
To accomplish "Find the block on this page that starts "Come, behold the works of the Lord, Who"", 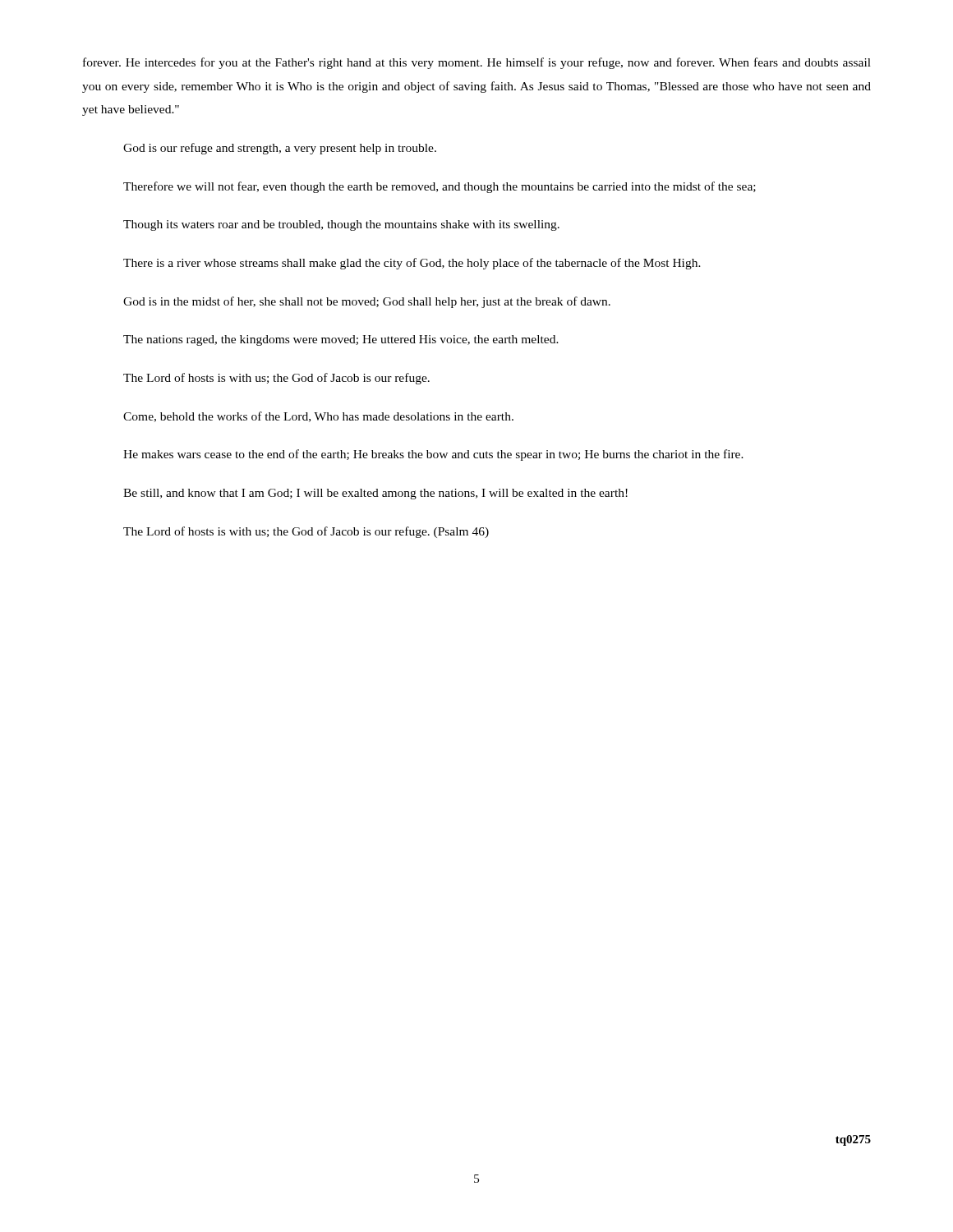I will click(319, 416).
